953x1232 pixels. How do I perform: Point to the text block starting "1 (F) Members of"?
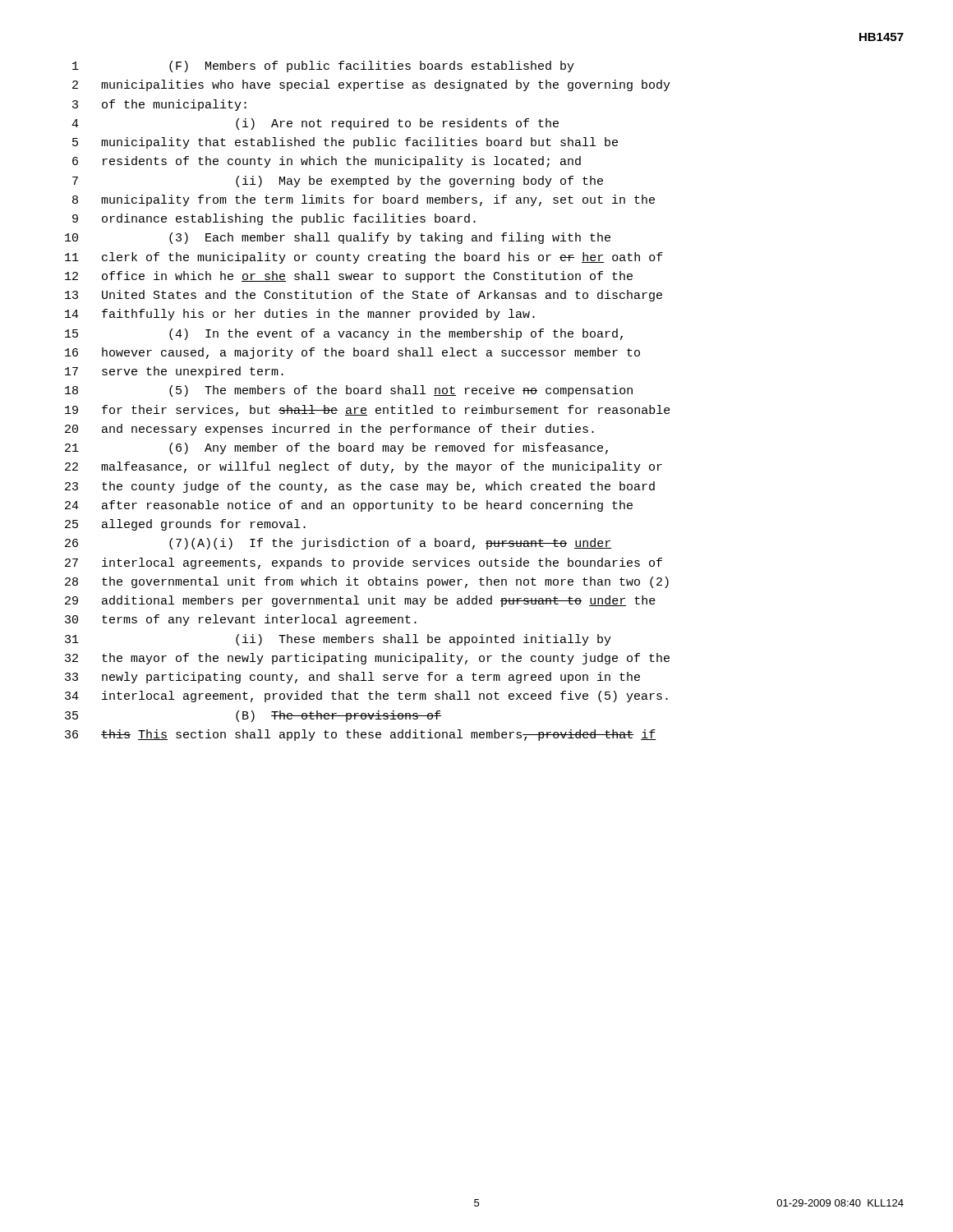click(476, 401)
